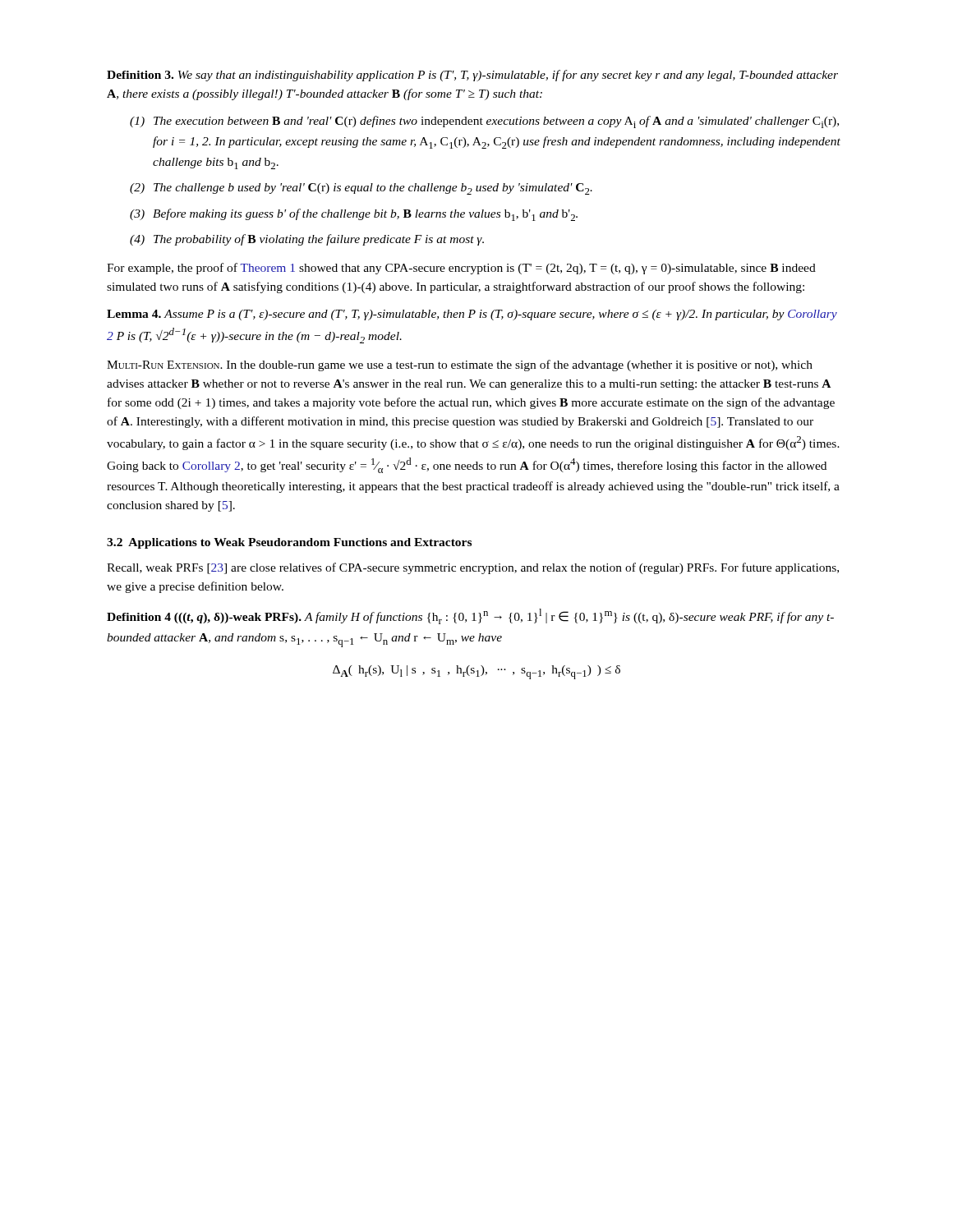Locate the passage starting "Definition 3. We say that an"
This screenshot has height=1232, width=953.
[476, 85]
